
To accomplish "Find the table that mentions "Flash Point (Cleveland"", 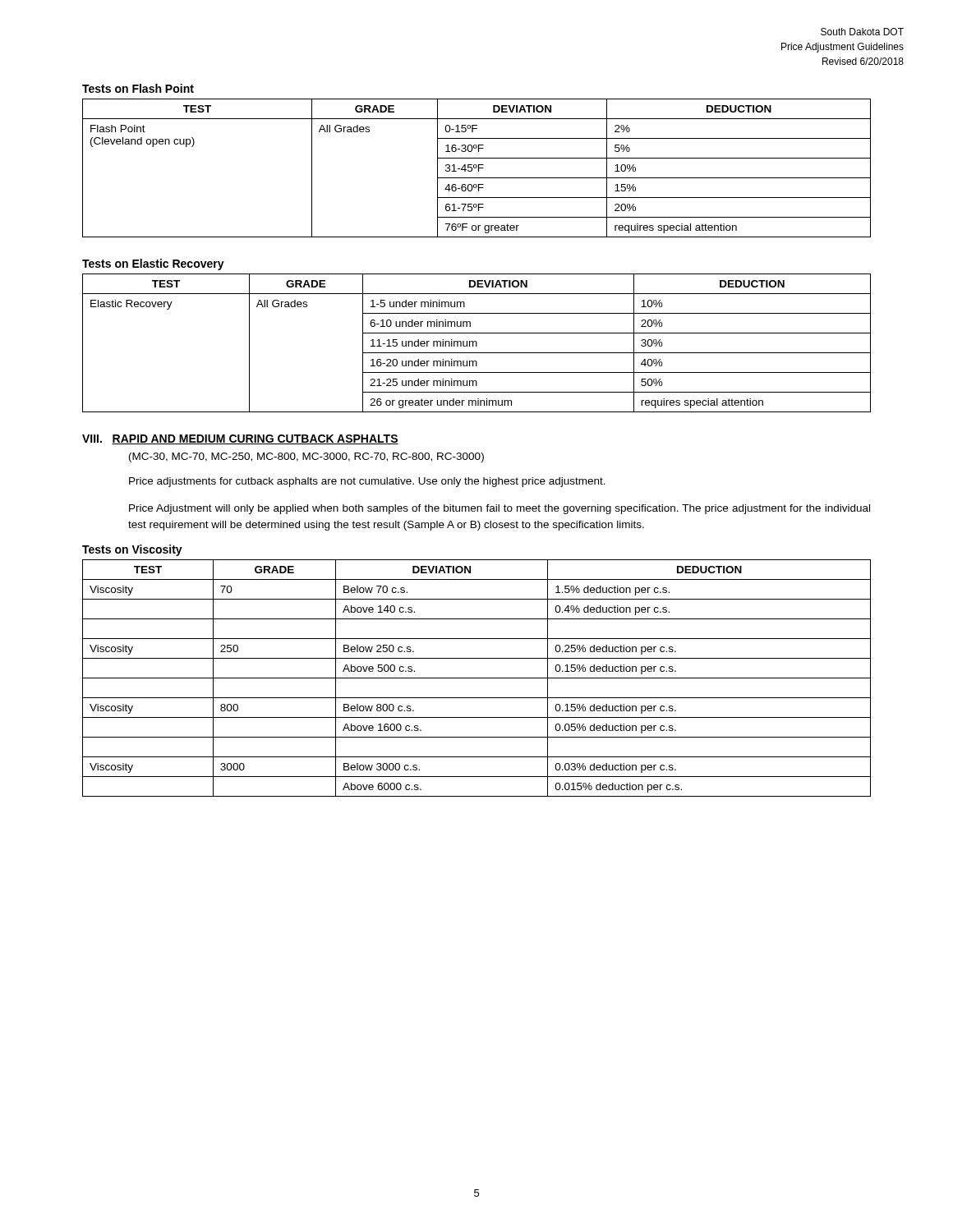I will pyautogui.click(x=476, y=168).
